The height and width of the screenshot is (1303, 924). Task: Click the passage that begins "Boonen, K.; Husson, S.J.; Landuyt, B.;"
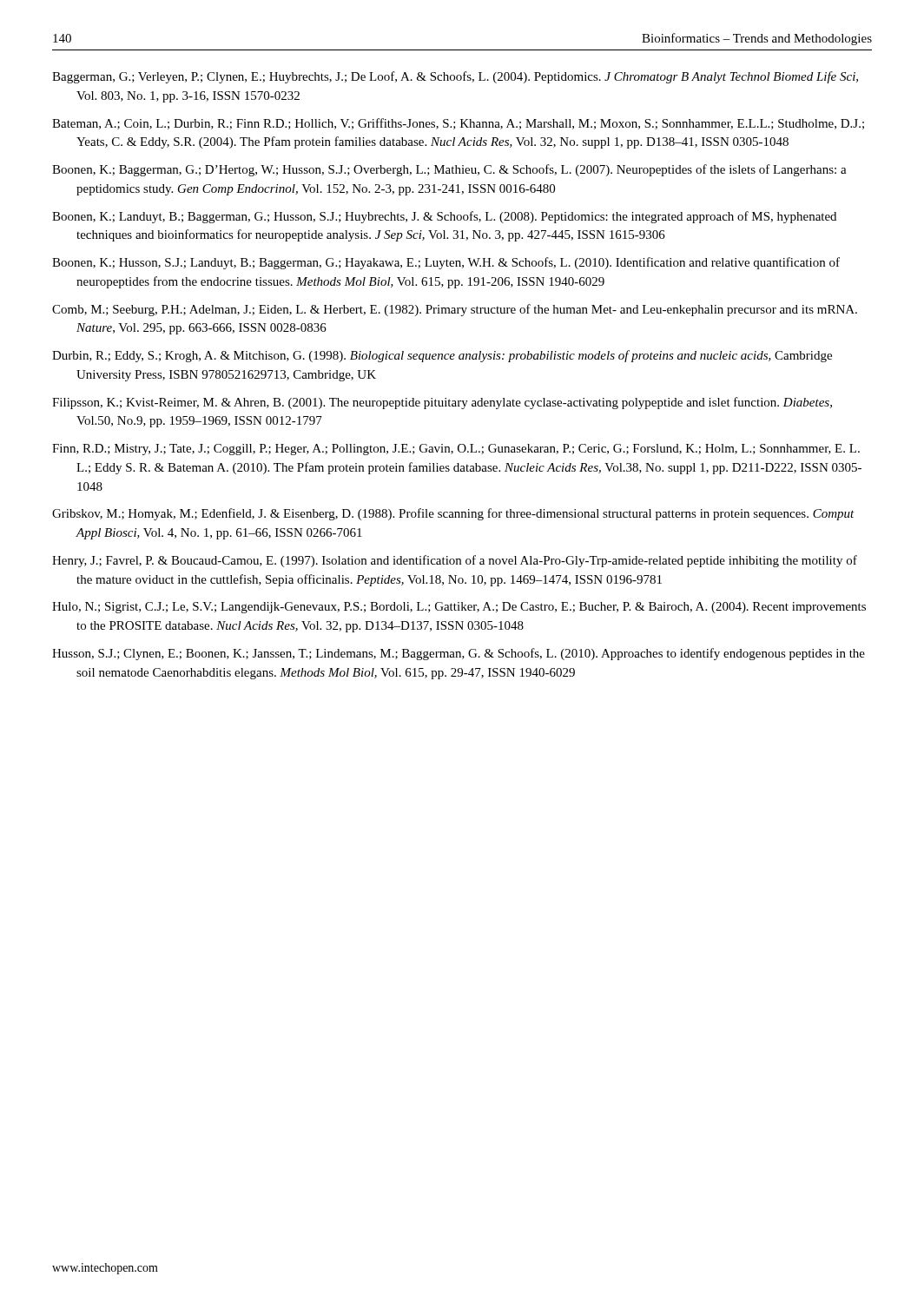(x=462, y=273)
